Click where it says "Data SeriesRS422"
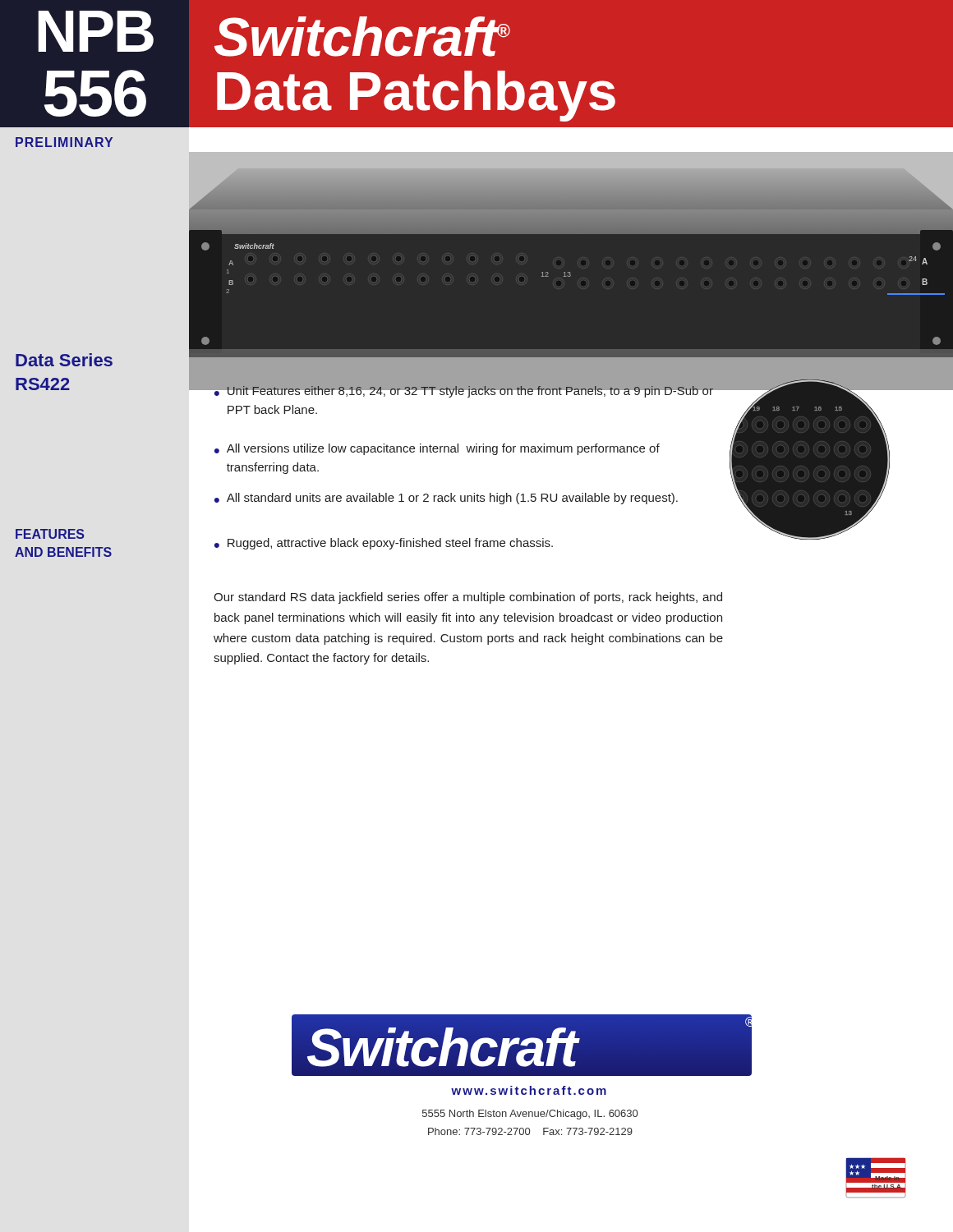Viewport: 953px width, 1232px height. [64, 372]
